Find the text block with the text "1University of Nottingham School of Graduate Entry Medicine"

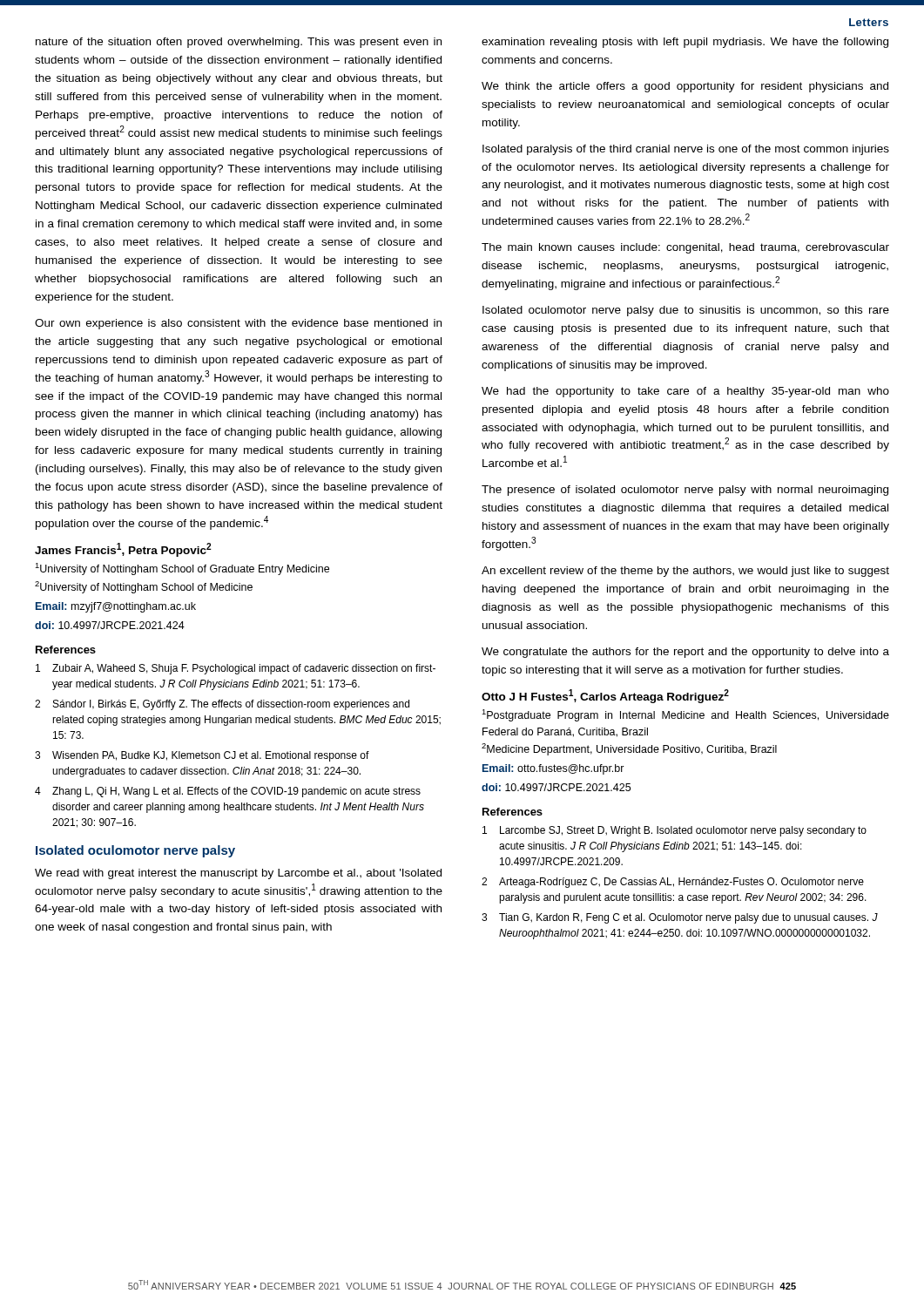click(239, 598)
